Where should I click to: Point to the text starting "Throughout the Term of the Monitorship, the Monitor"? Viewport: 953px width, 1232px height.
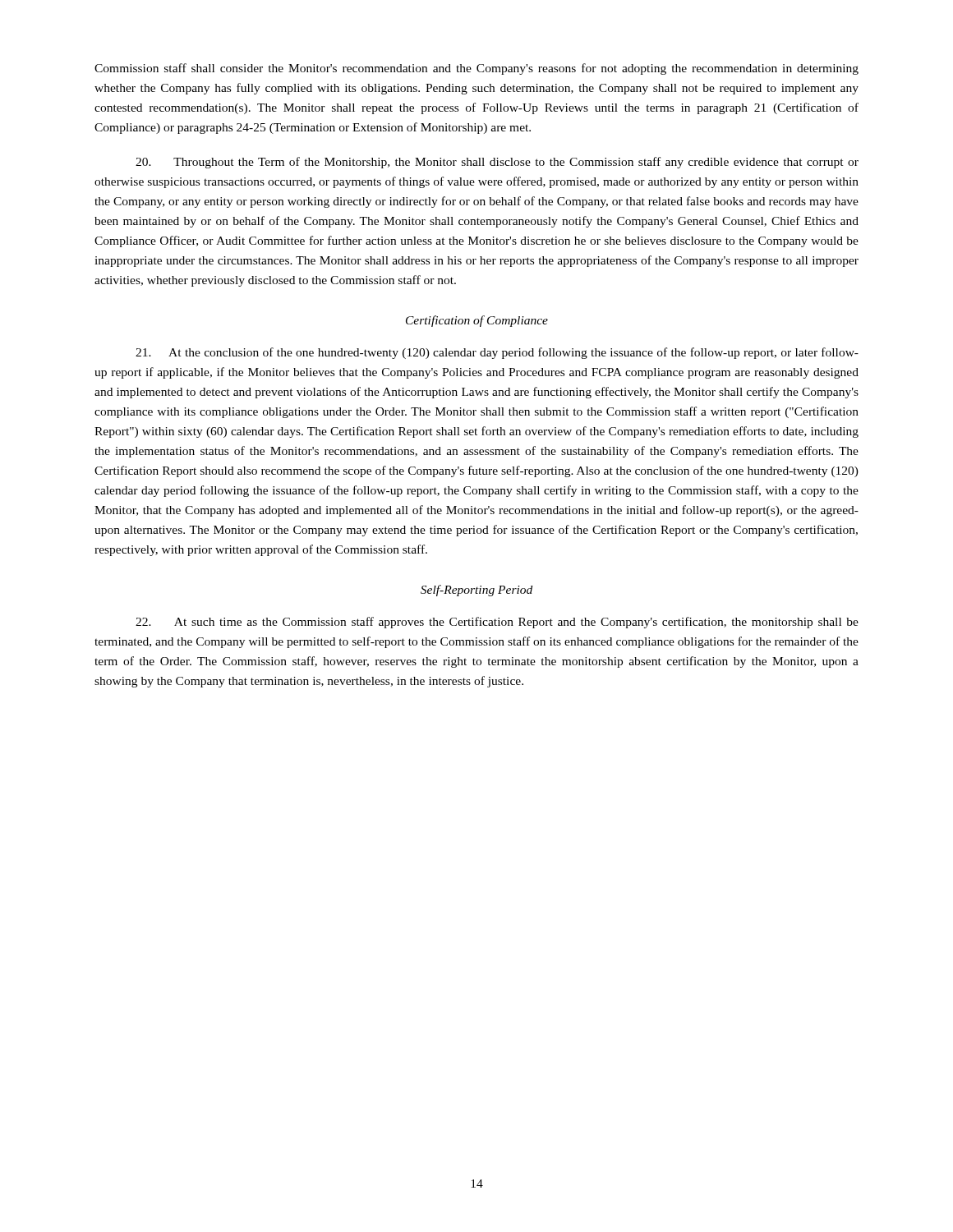pos(476,221)
